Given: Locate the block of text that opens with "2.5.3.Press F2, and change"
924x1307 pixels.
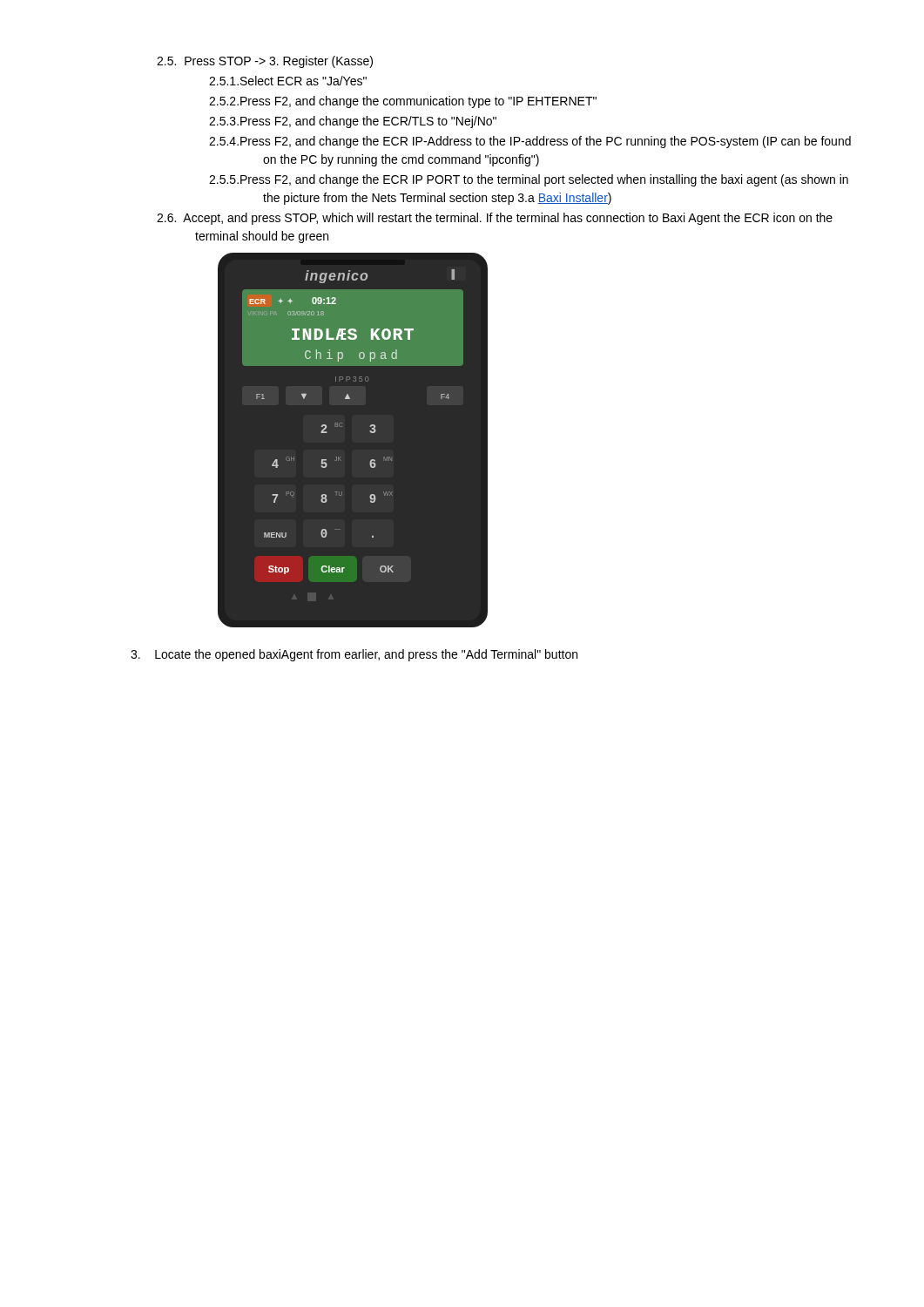Looking at the screenshot, I should click(353, 121).
